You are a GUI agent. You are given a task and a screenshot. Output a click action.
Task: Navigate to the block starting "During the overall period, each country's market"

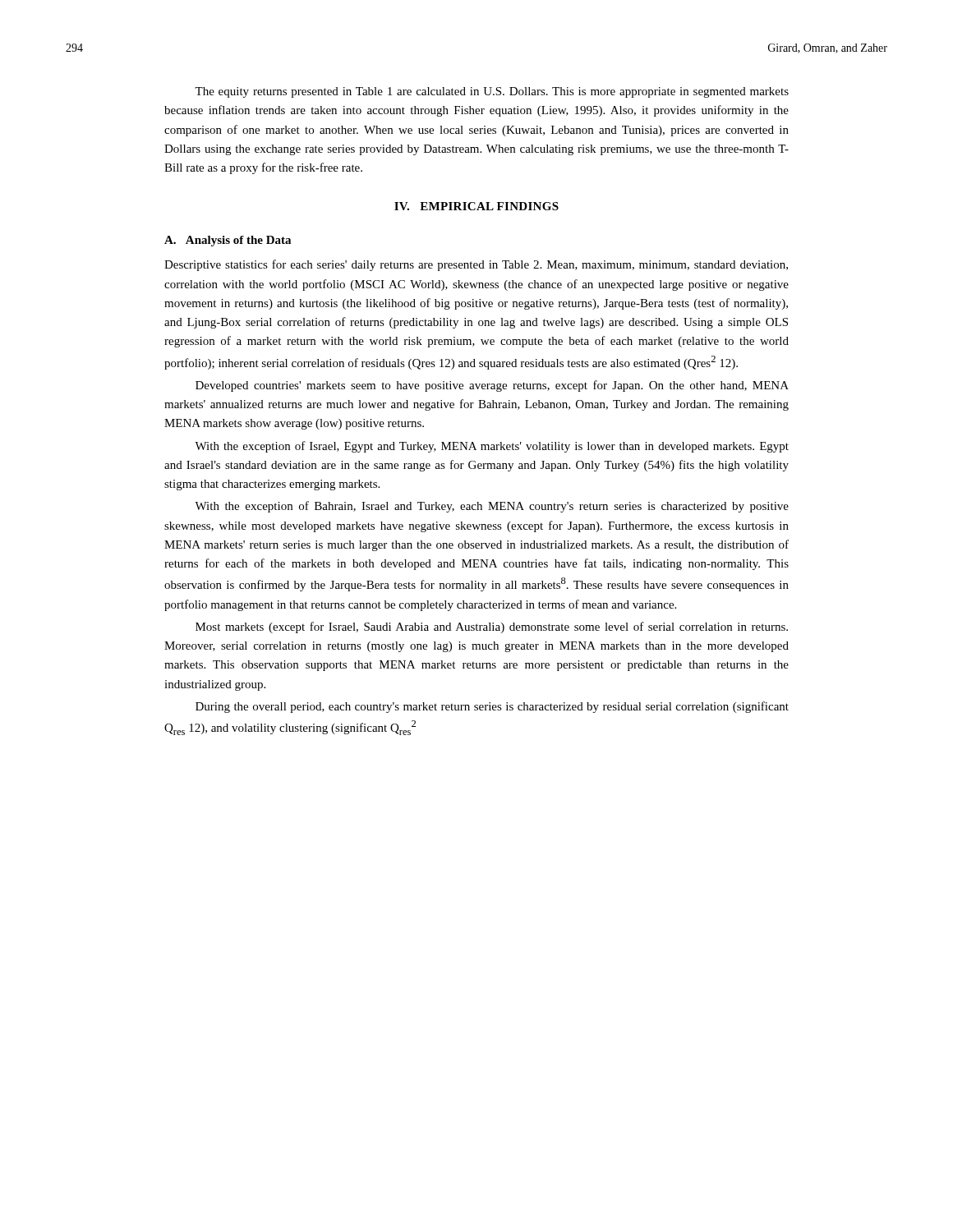tap(476, 719)
